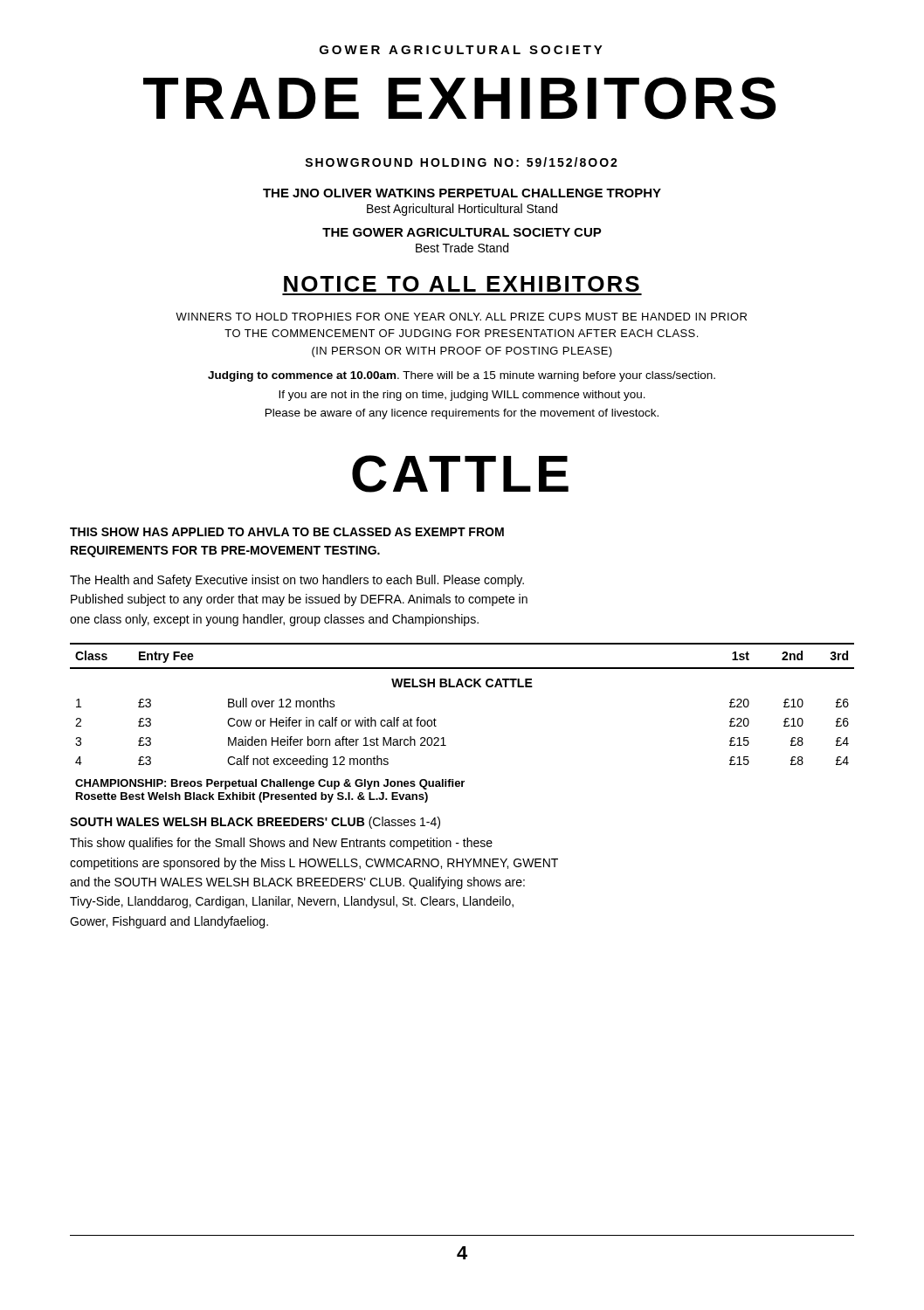Locate the block starting "TRADE EXHIBITORS"
The width and height of the screenshot is (924, 1310).
click(x=462, y=98)
